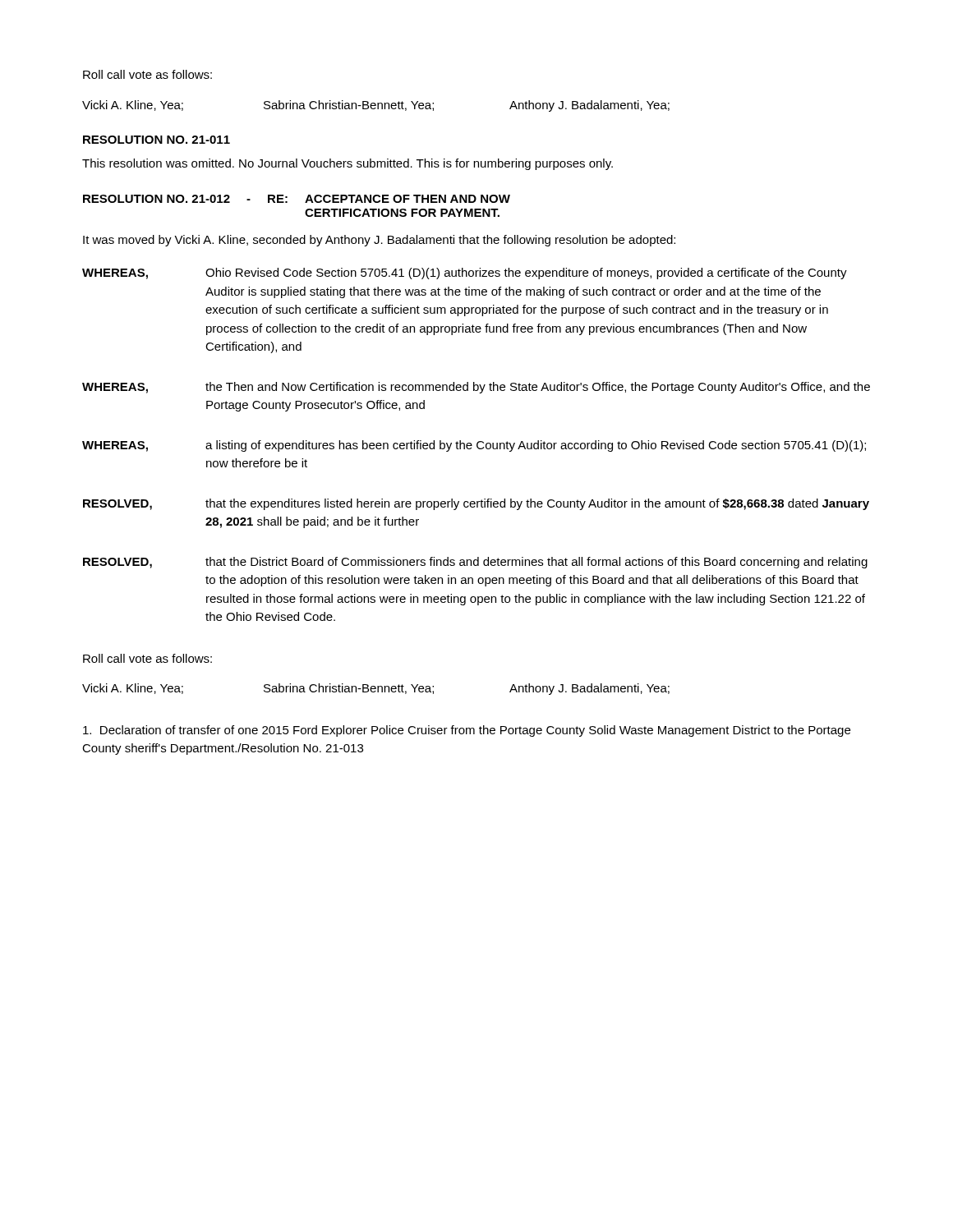953x1232 pixels.
Task: Click on the text starting "RESOLVED, that the expenditures listed herein are properly"
Action: click(x=476, y=515)
